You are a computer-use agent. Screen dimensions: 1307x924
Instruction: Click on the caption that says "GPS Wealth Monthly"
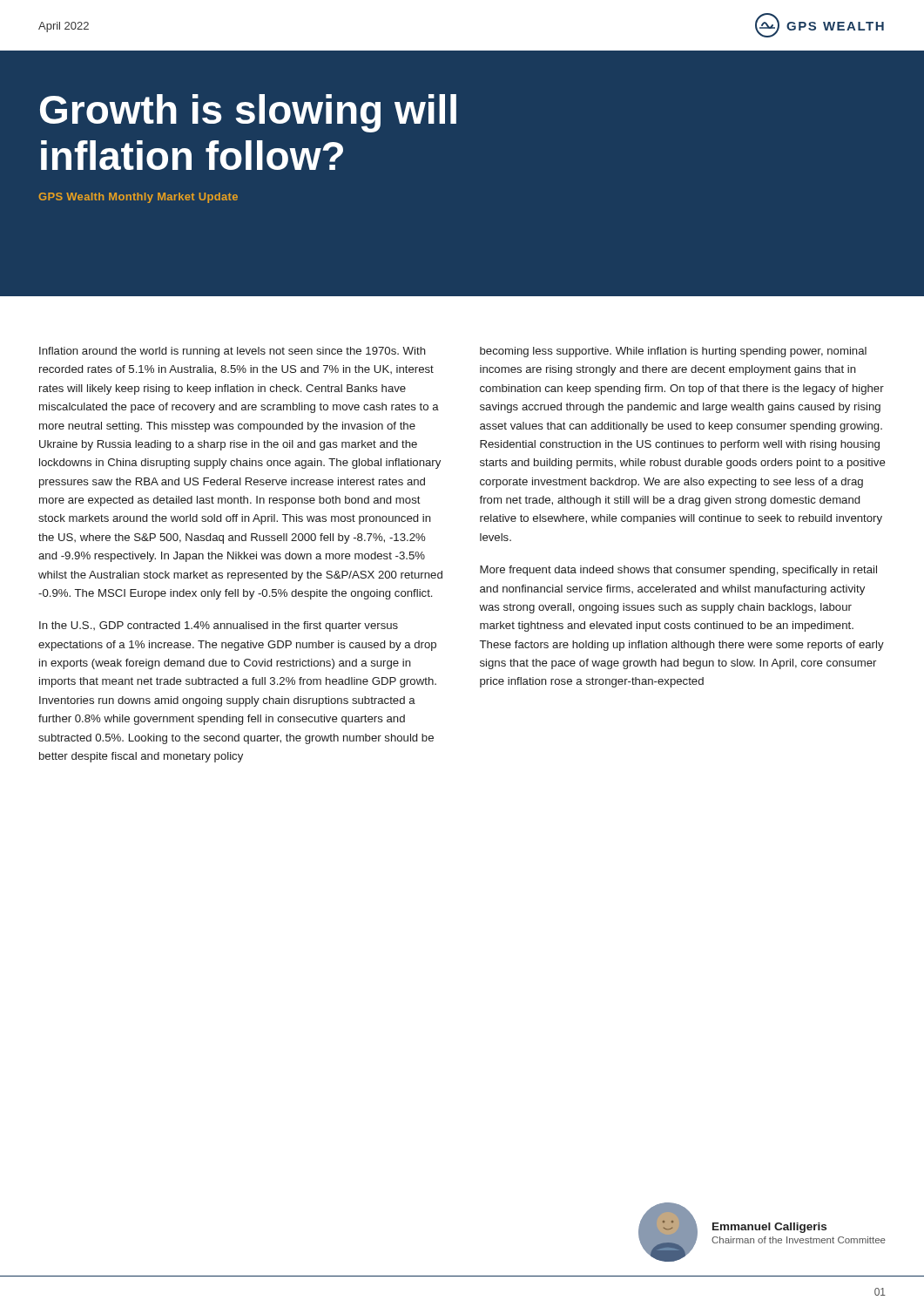[x=138, y=196]
